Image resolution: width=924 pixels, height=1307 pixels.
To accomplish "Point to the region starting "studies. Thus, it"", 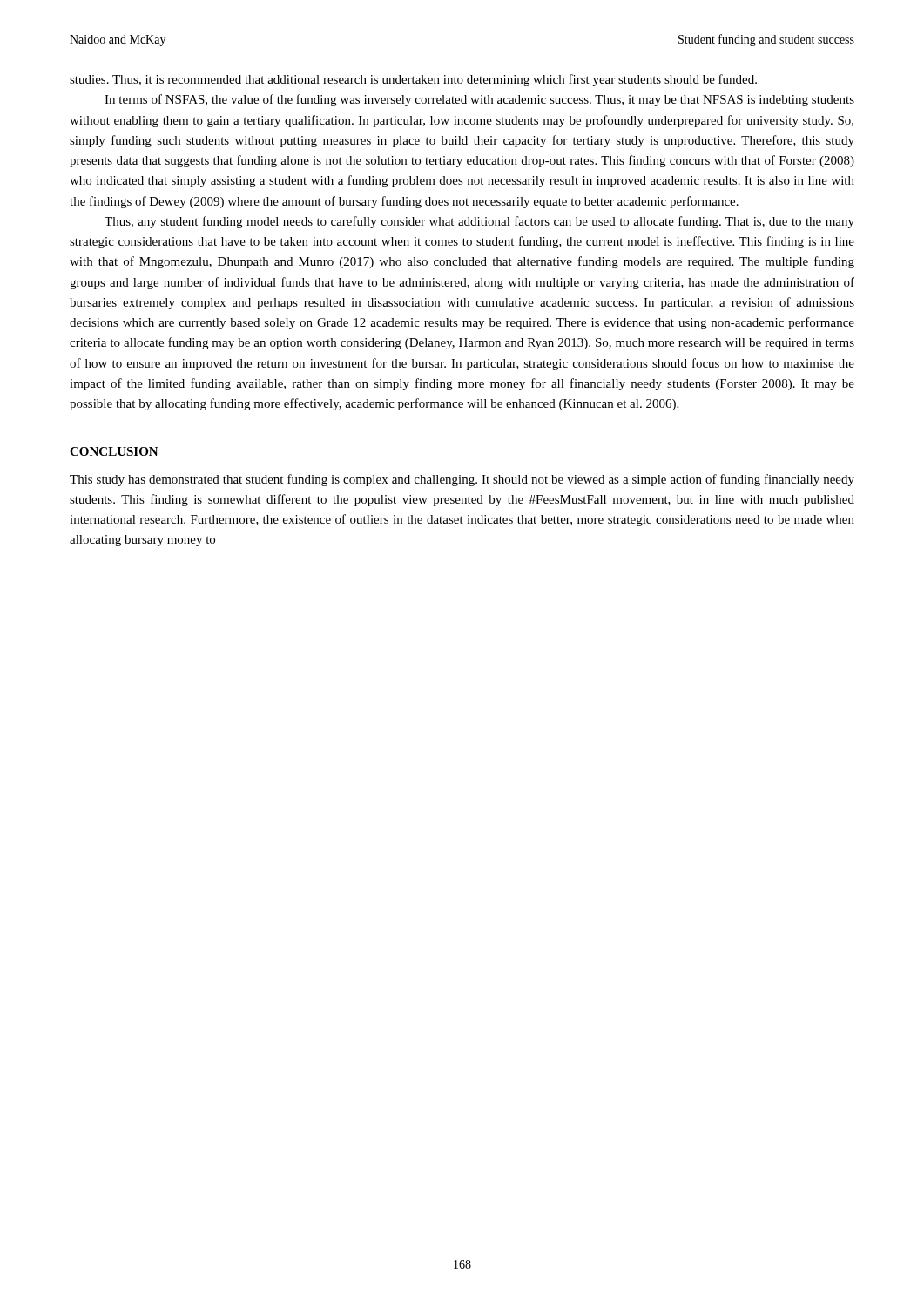I will (462, 80).
